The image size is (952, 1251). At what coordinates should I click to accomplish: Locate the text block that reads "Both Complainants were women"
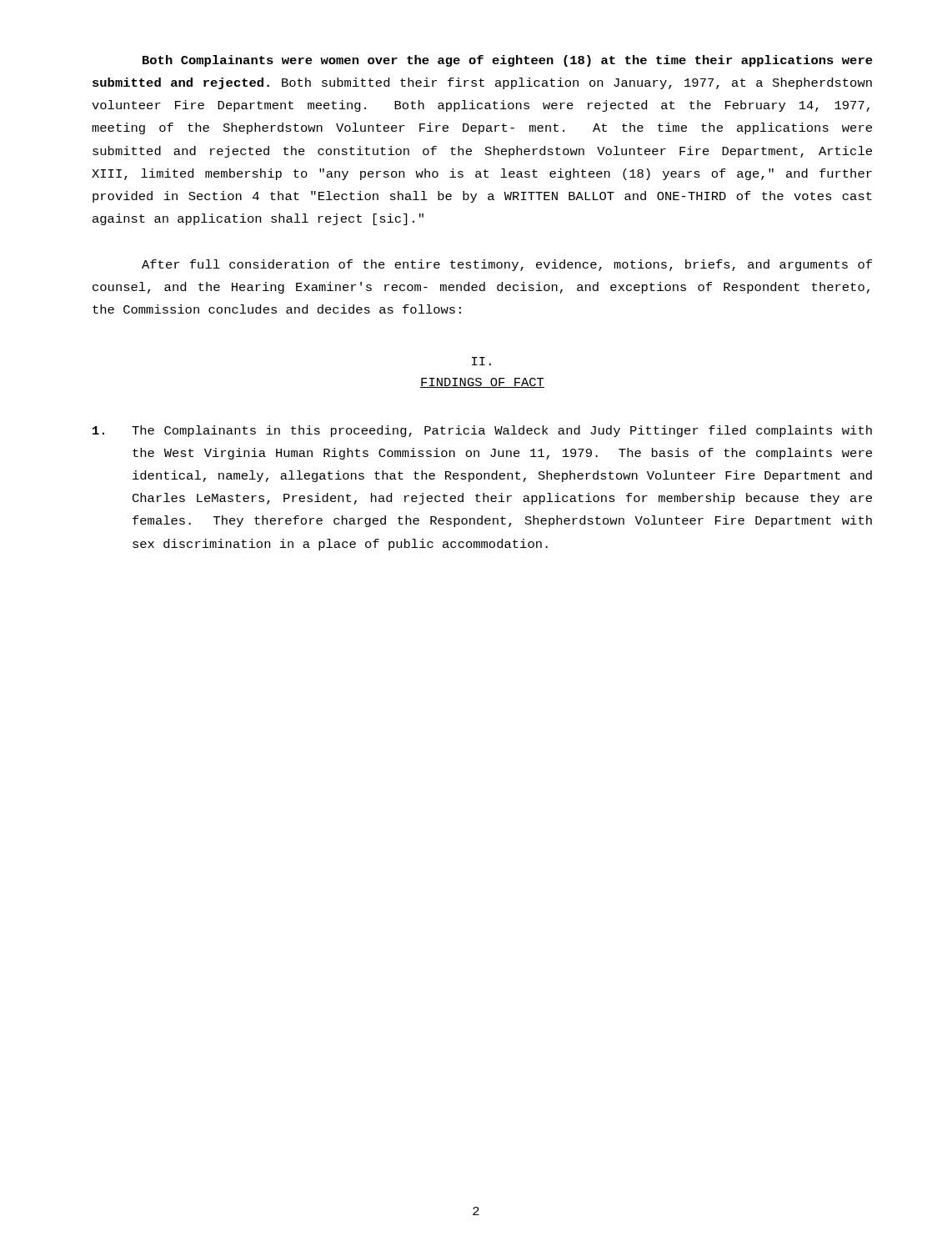pyautogui.click(x=482, y=140)
